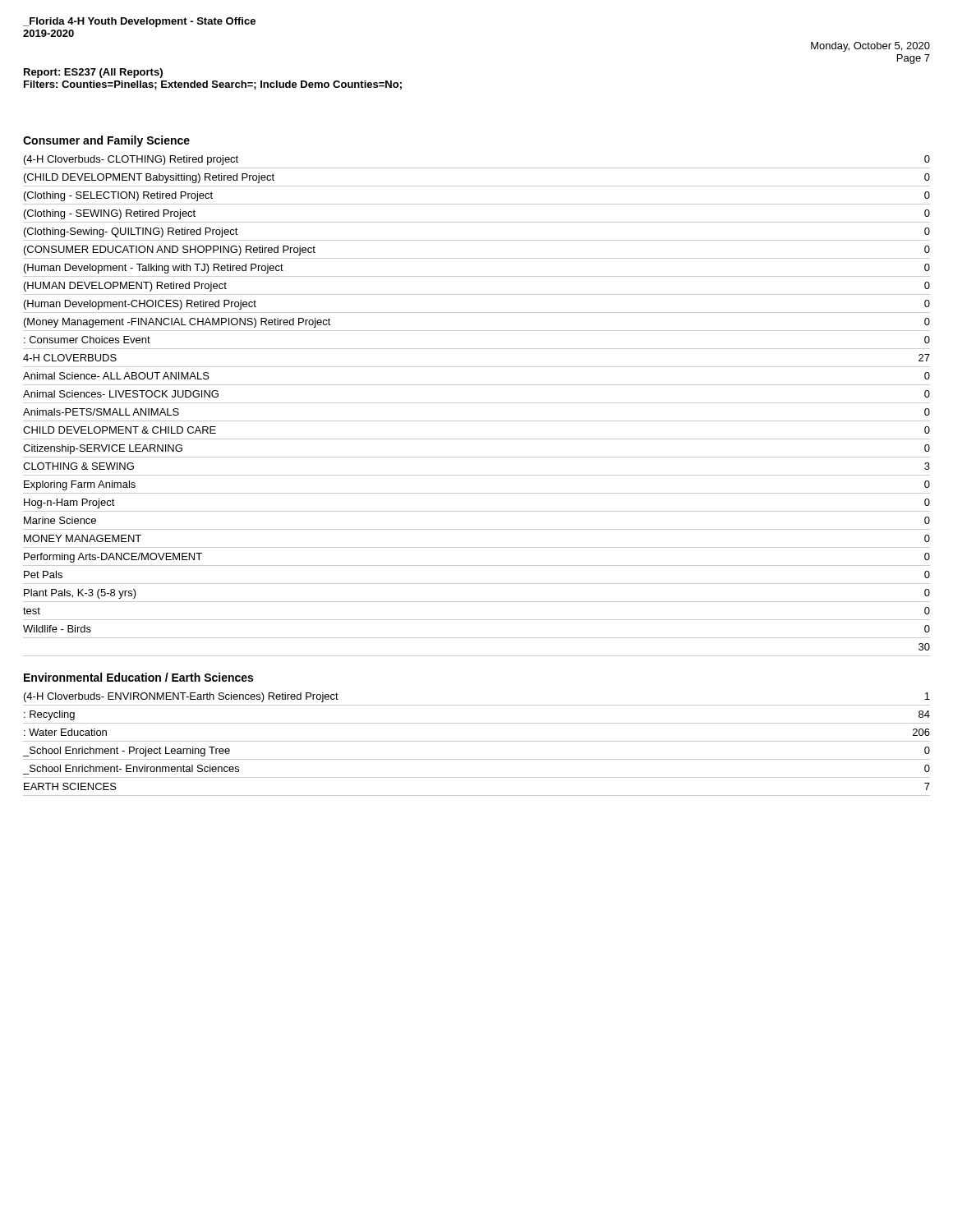The height and width of the screenshot is (1232, 953).
Task: Find the table that mentions "(4-H Cloverbuds- CLOTHING) Retired"
Action: 476,403
